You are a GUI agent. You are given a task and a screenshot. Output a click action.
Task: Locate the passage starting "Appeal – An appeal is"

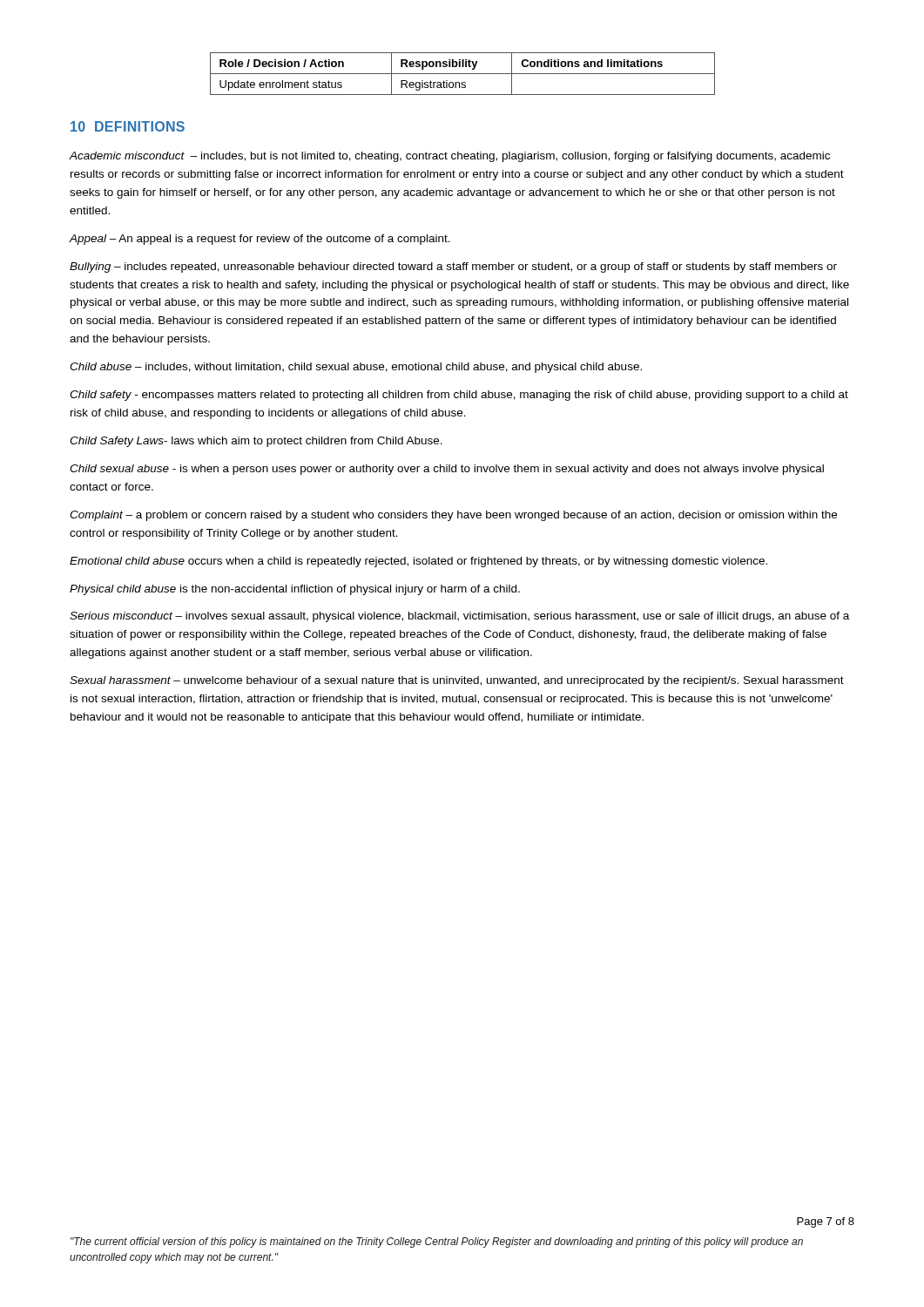click(x=260, y=238)
